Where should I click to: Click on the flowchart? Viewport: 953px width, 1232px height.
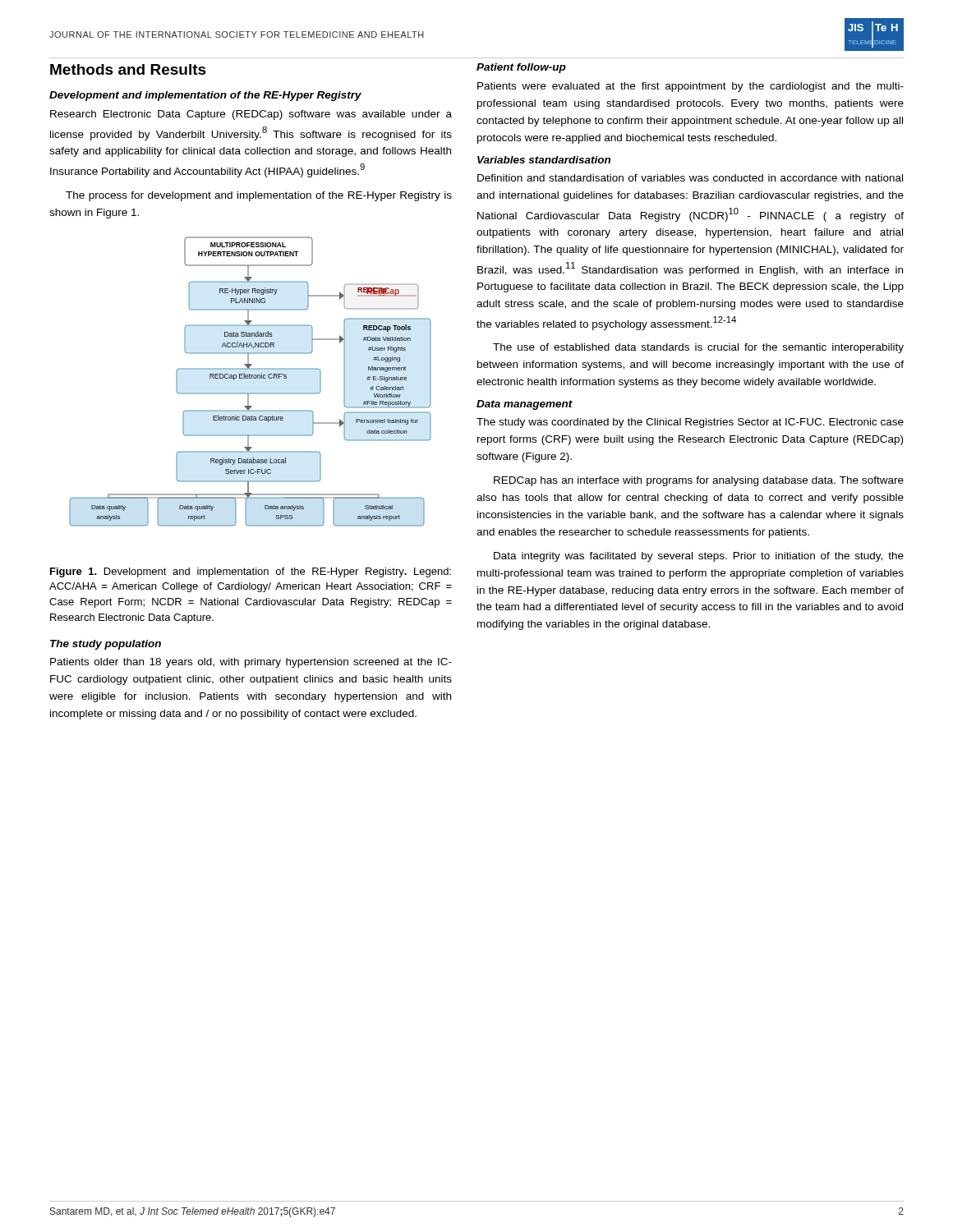251,394
